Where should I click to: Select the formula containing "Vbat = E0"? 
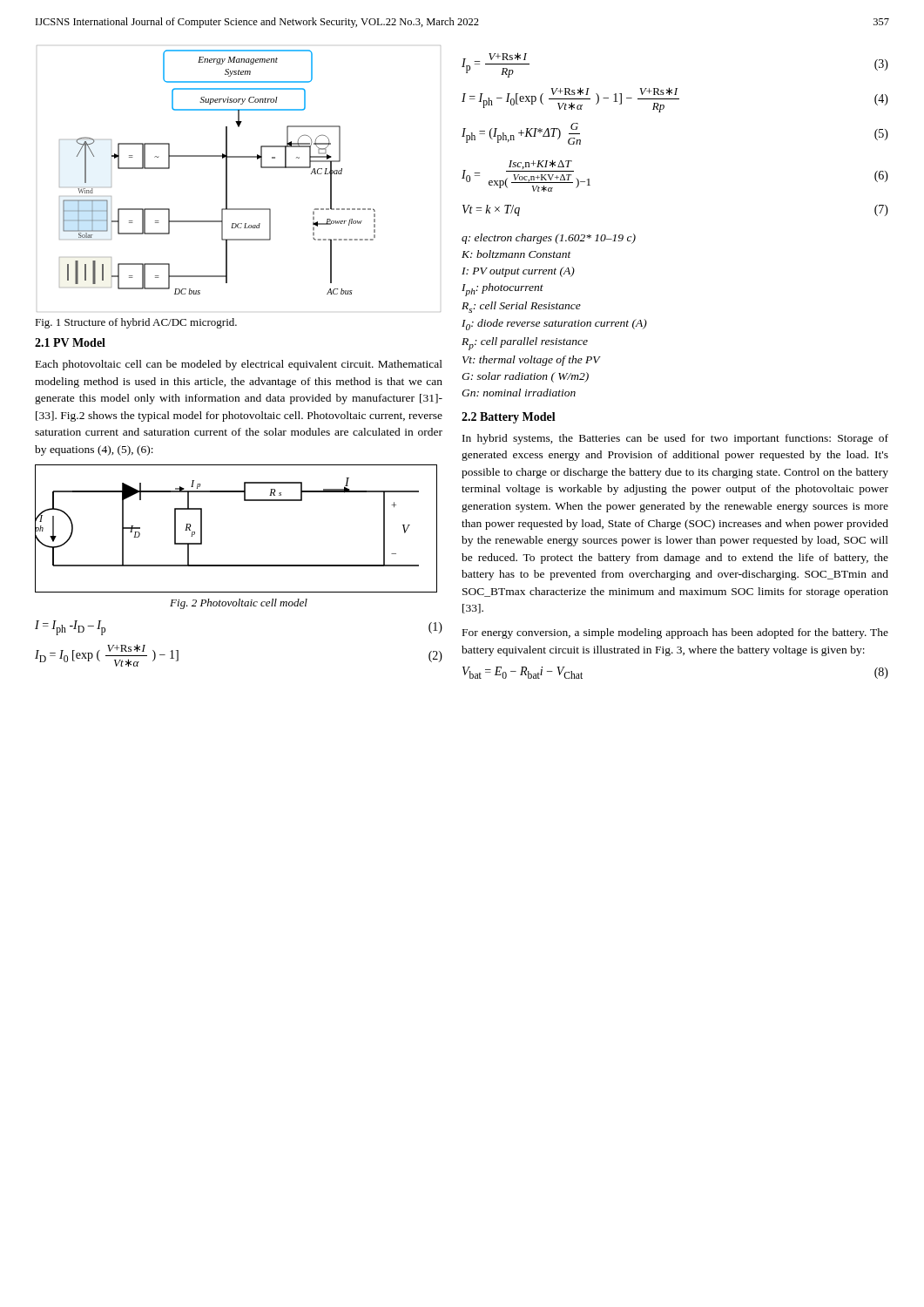click(524, 672)
